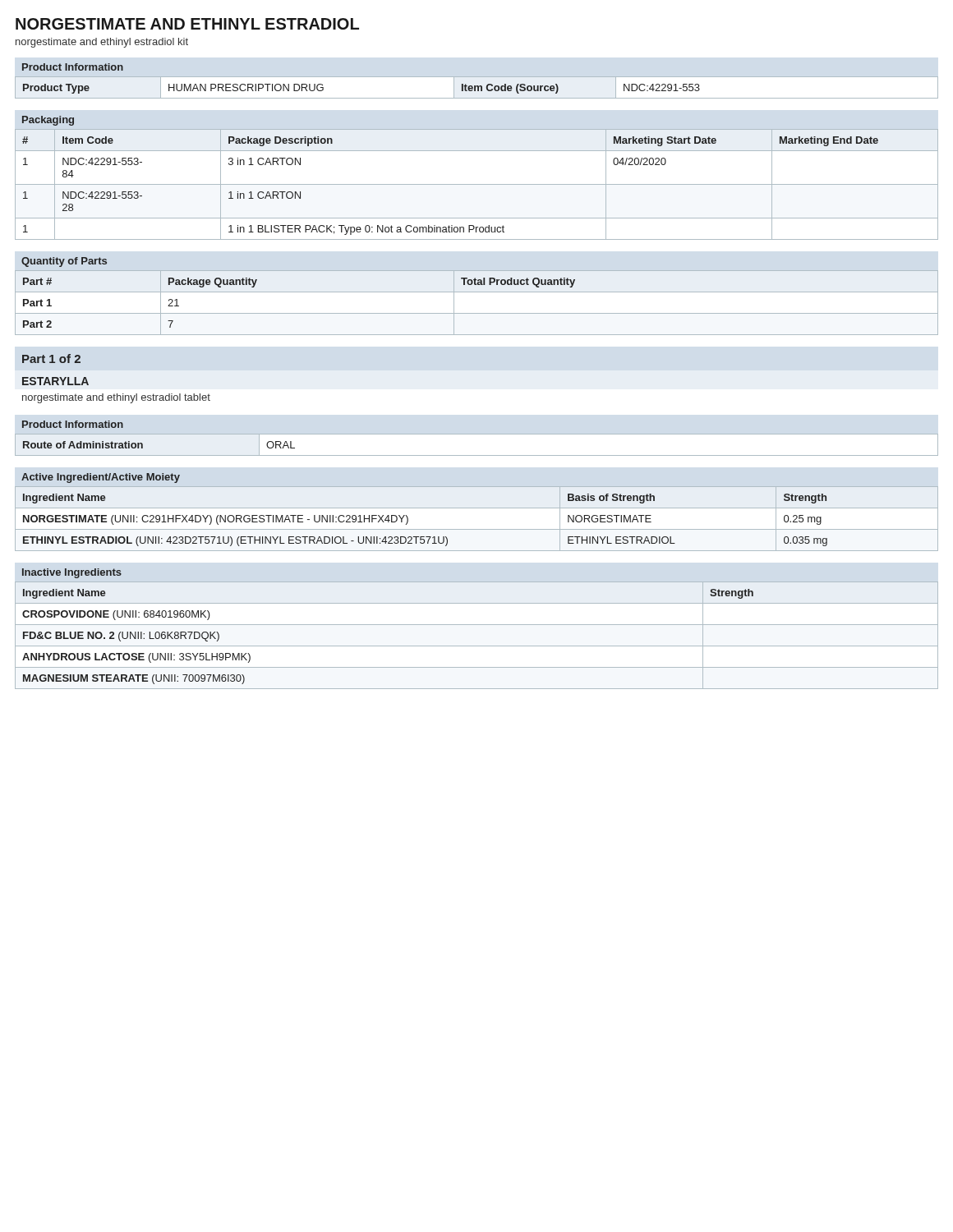Viewport: 953px width, 1232px height.
Task: Locate the text "Quantity of Parts"
Action: [x=64, y=261]
